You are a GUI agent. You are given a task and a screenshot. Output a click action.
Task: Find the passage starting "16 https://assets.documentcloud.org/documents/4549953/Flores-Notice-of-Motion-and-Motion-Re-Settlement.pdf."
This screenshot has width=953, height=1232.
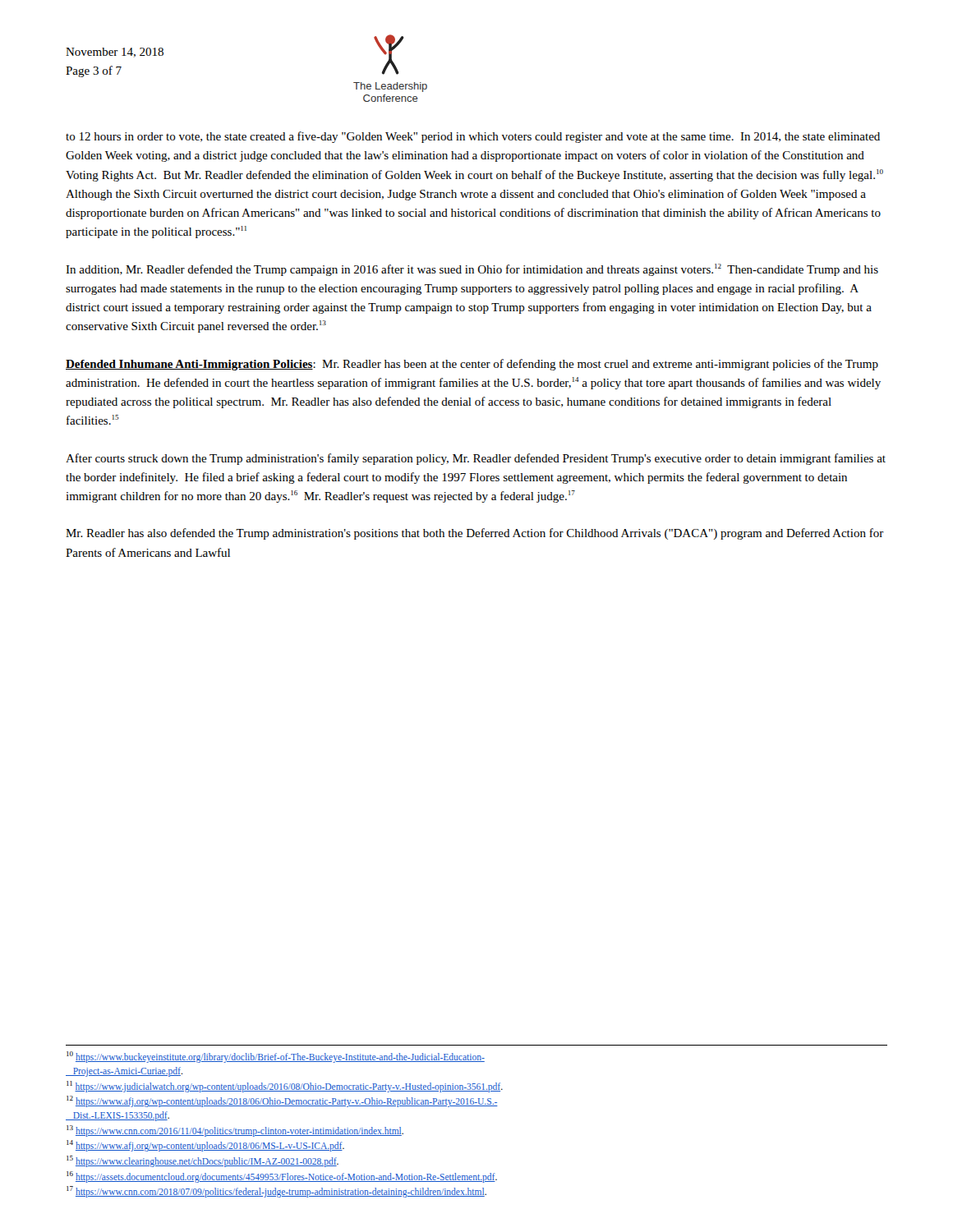[282, 1176]
